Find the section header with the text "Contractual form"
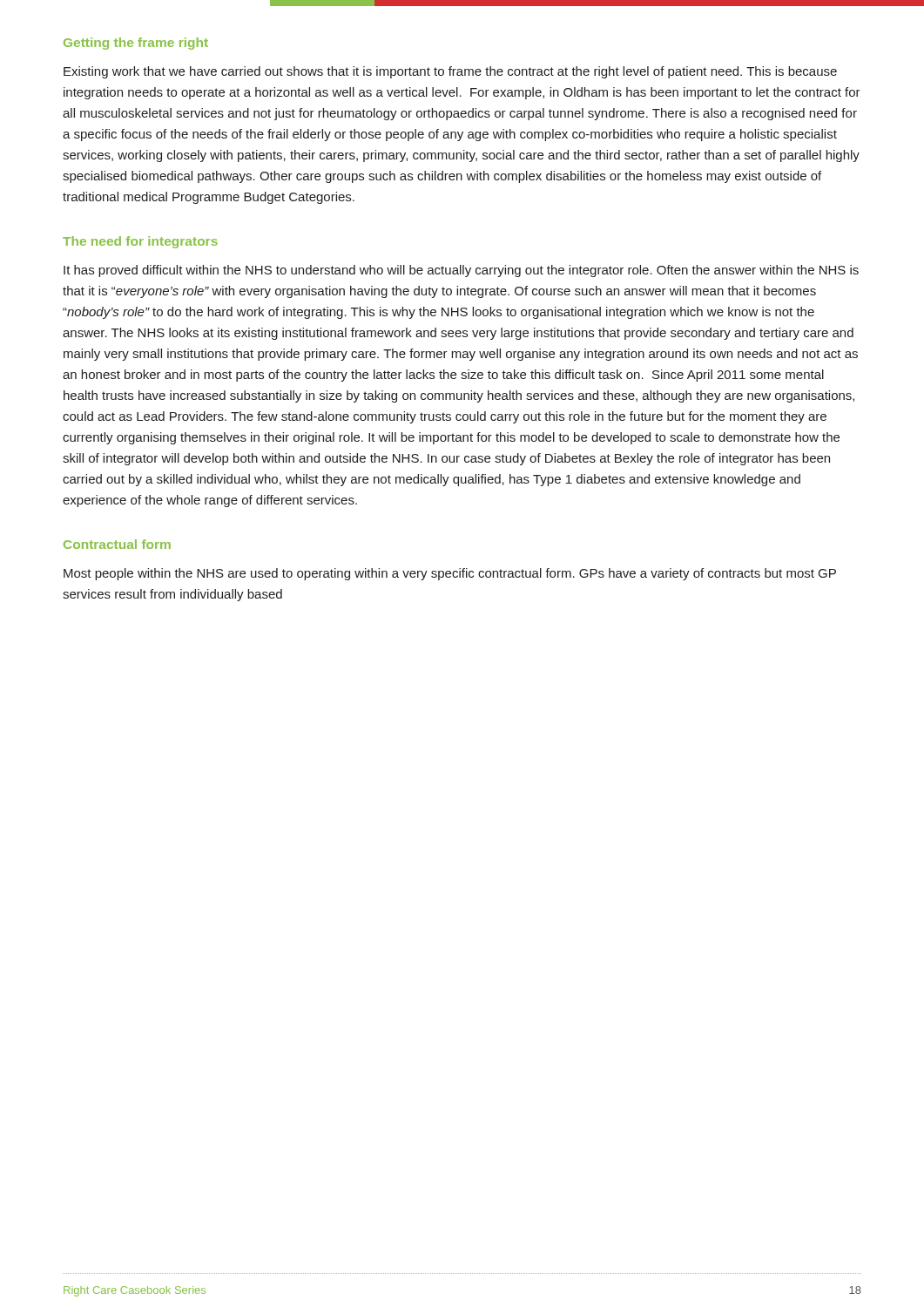 click(x=117, y=544)
